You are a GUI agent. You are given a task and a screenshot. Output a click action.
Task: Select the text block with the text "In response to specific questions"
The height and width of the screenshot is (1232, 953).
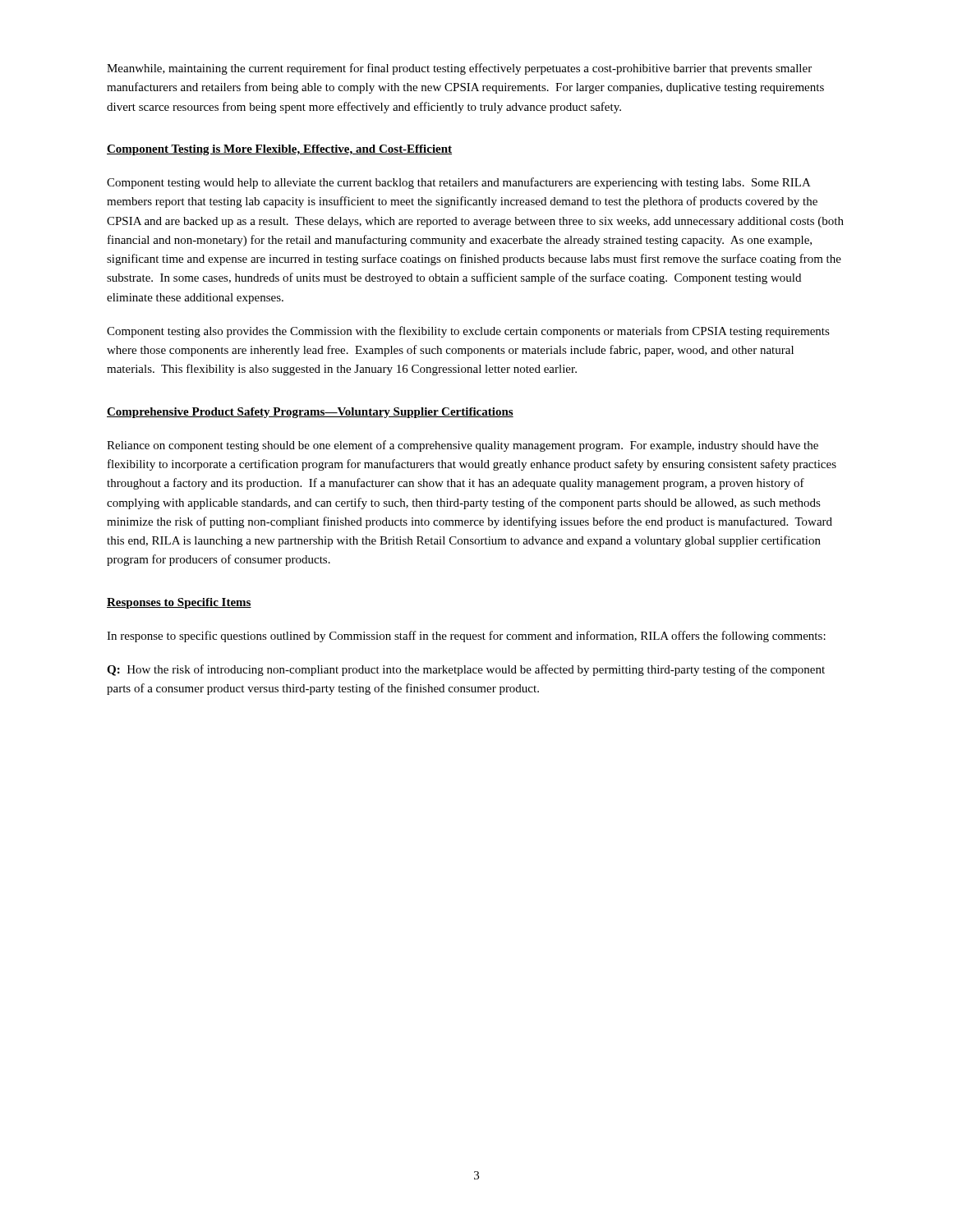pos(466,636)
